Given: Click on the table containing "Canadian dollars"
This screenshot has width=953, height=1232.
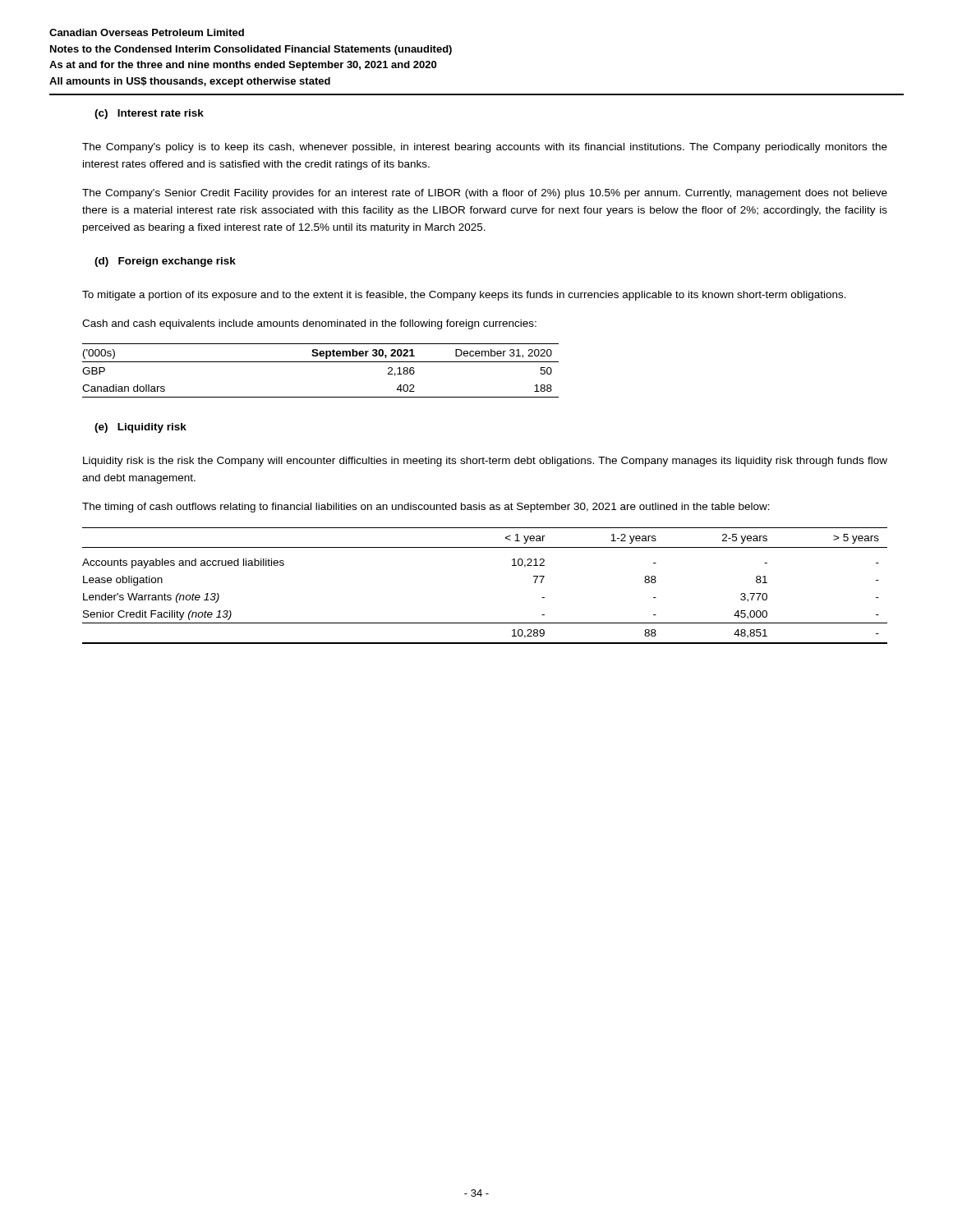Looking at the screenshot, I should pos(485,371).
